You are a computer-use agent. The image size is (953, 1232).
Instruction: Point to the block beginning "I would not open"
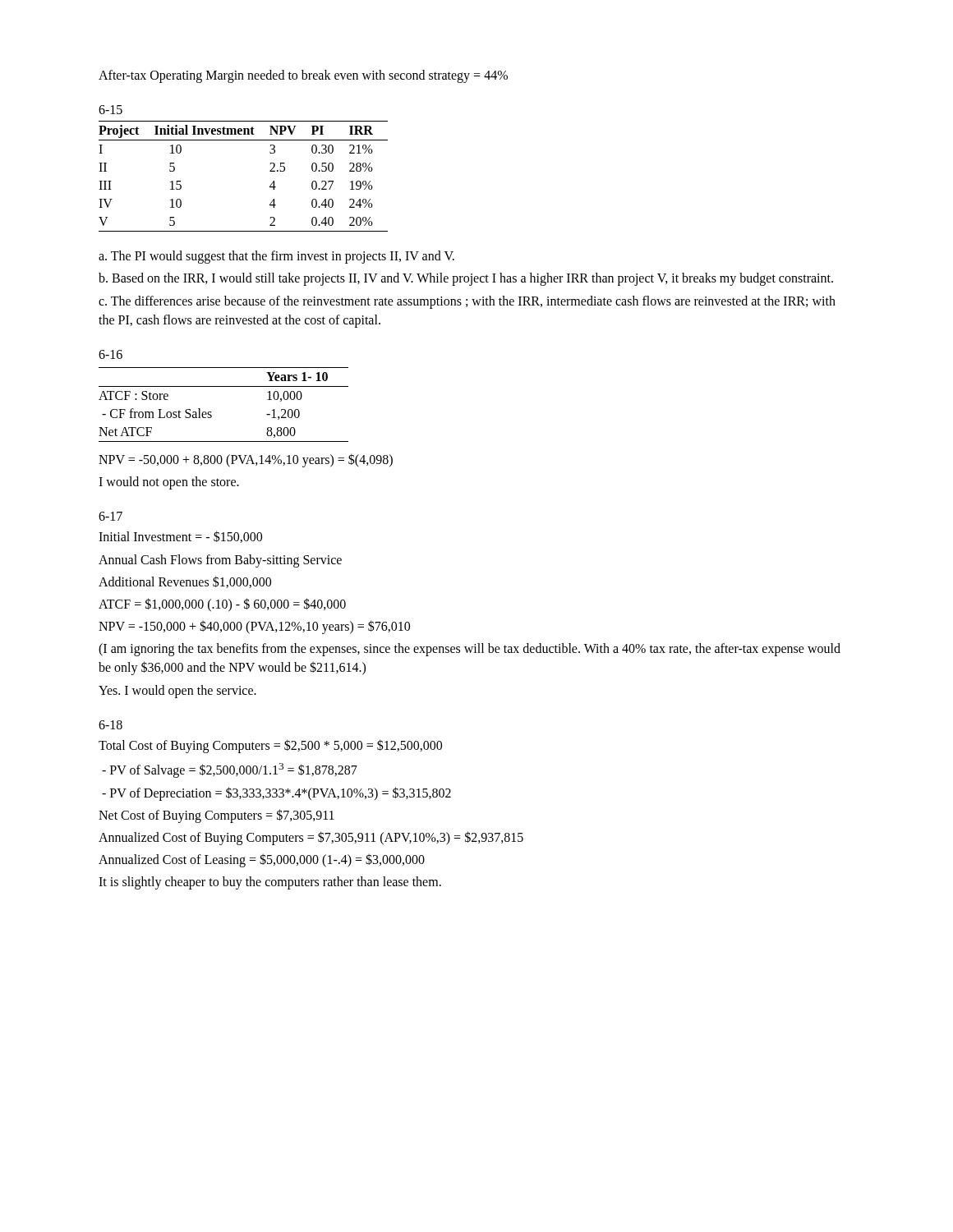pyautogui.click(x=169, y=482)
